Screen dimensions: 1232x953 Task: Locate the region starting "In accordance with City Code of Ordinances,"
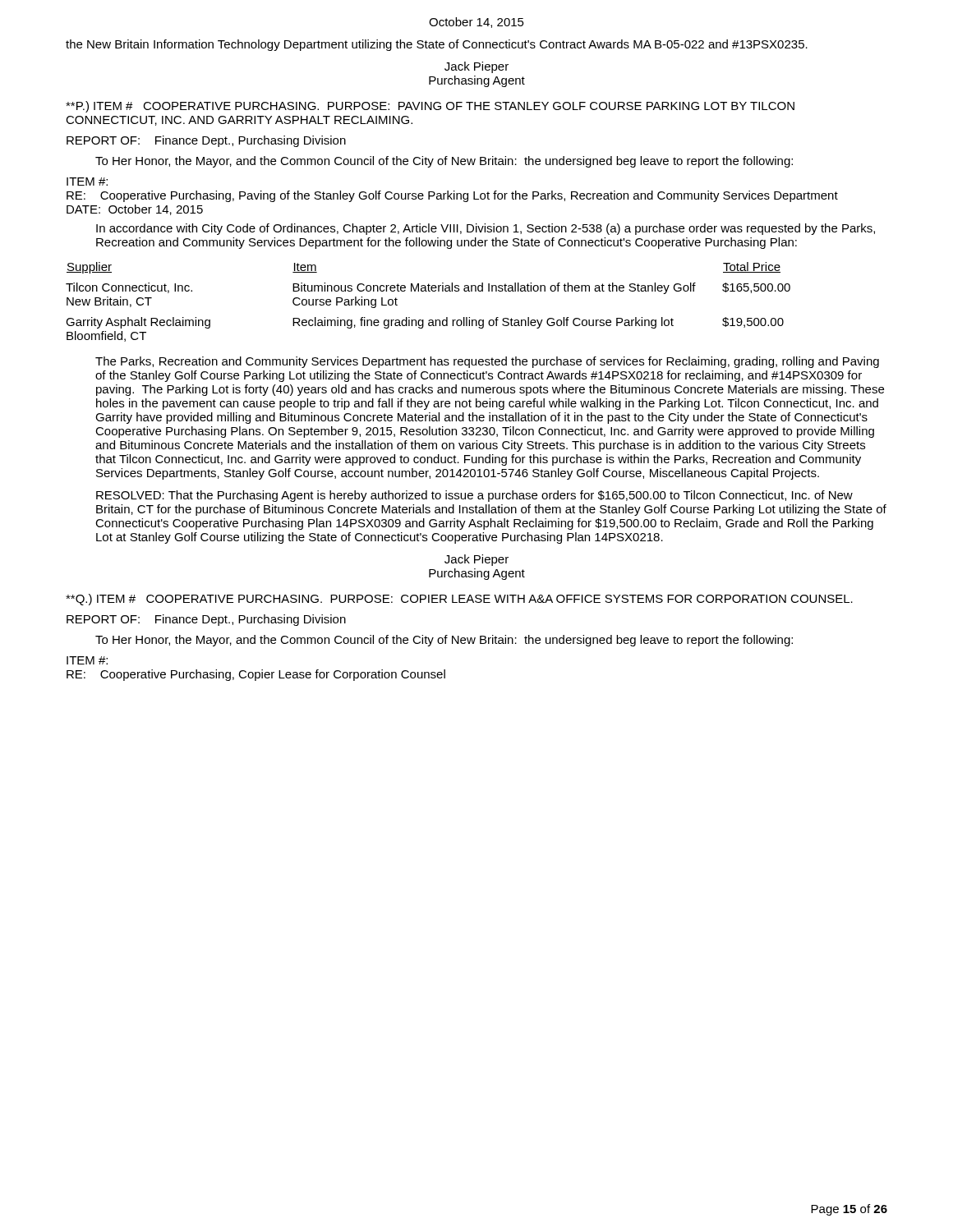point(486,235)
